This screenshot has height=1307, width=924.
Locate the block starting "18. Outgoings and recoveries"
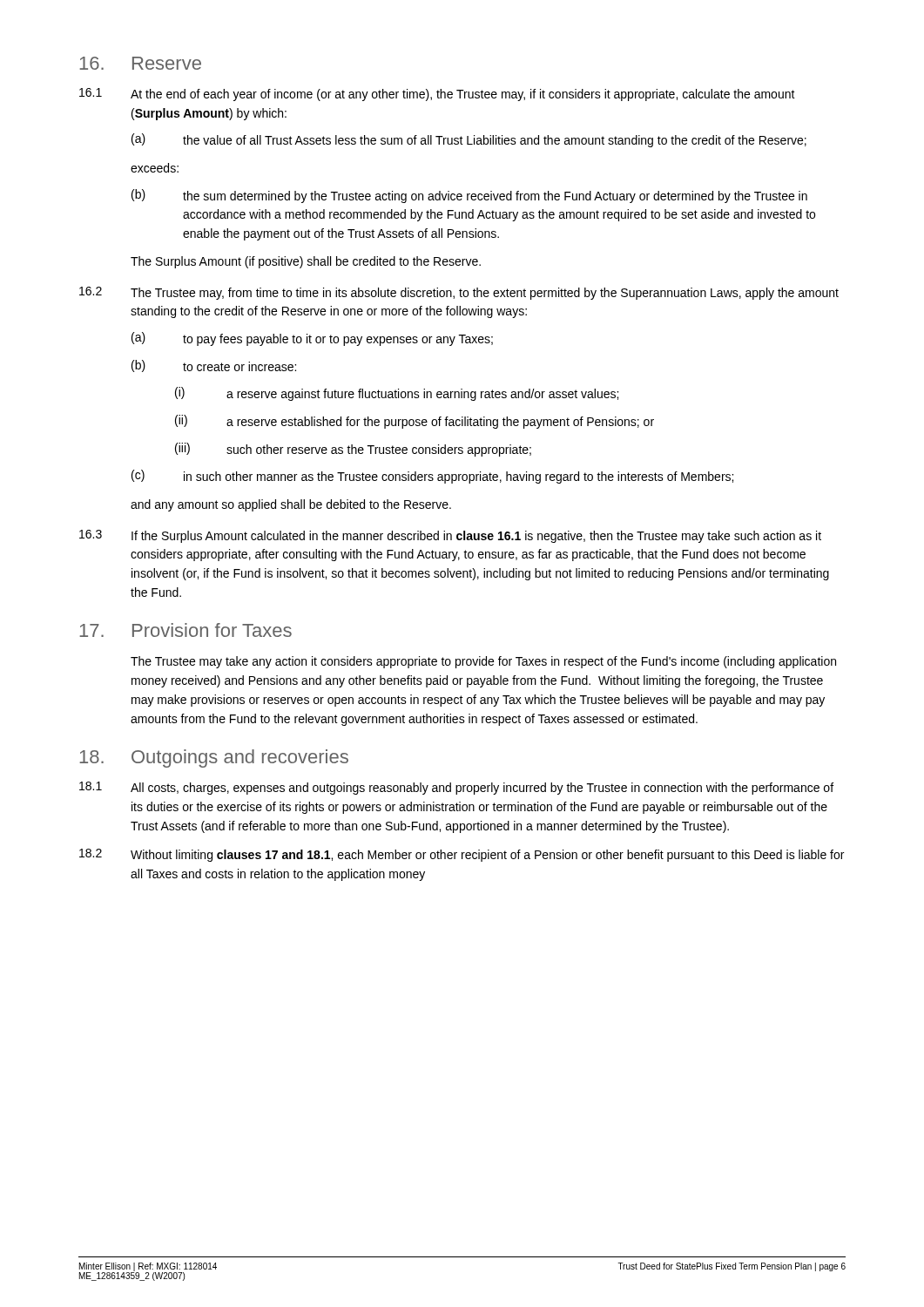(x=214, y=757)
